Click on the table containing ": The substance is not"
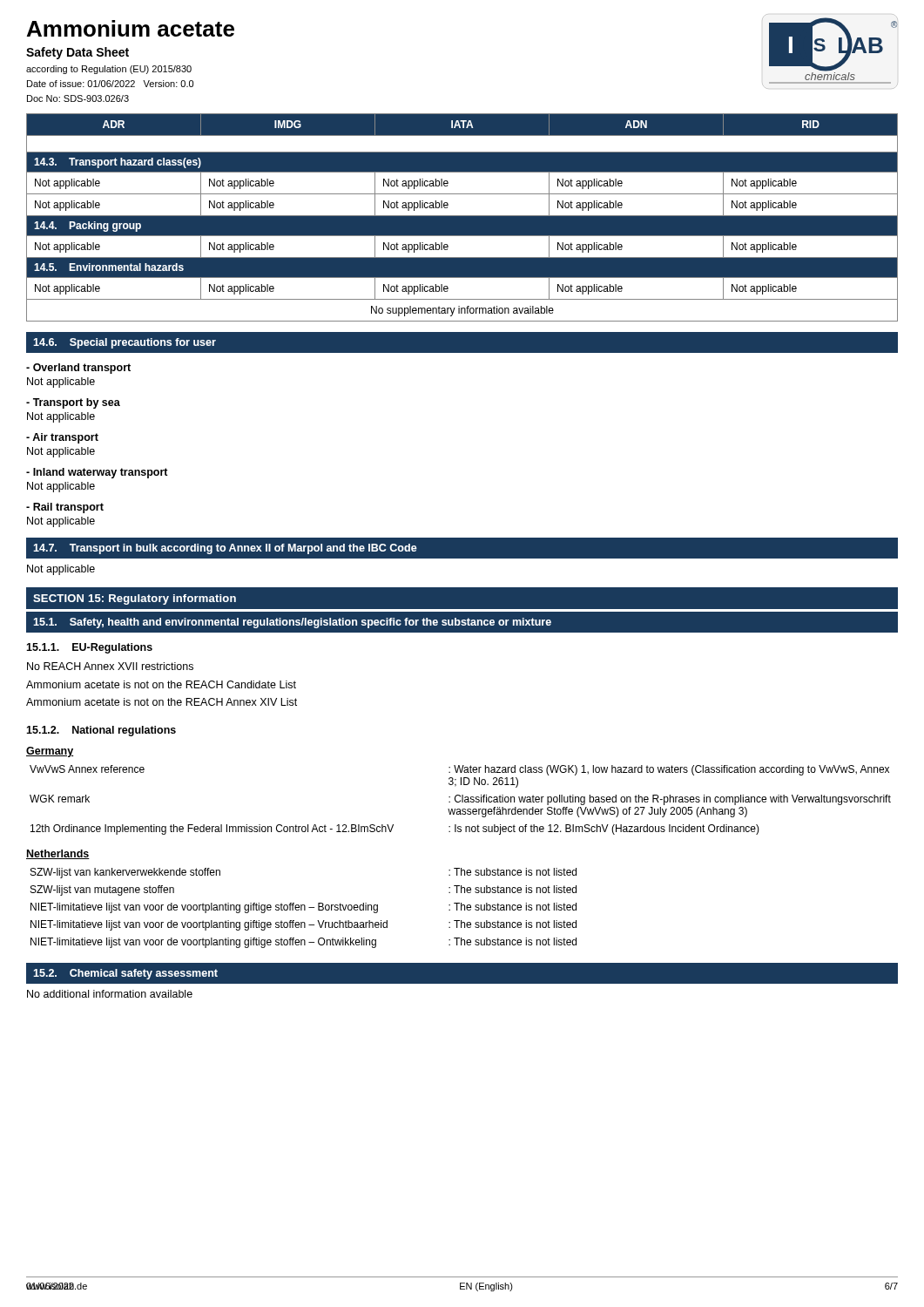 pos(462,907)
